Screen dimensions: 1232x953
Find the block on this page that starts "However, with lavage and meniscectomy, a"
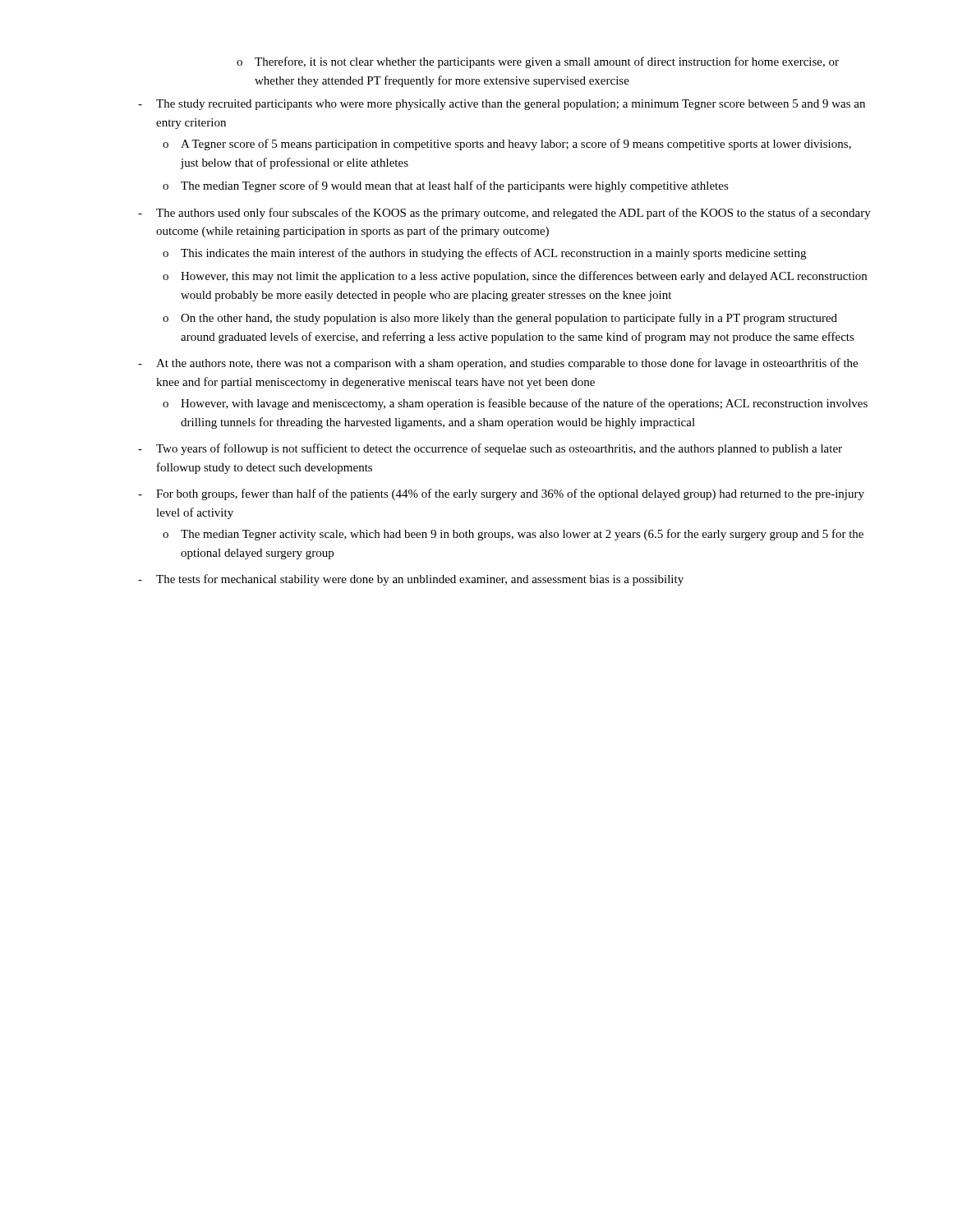tap(524, 413)
